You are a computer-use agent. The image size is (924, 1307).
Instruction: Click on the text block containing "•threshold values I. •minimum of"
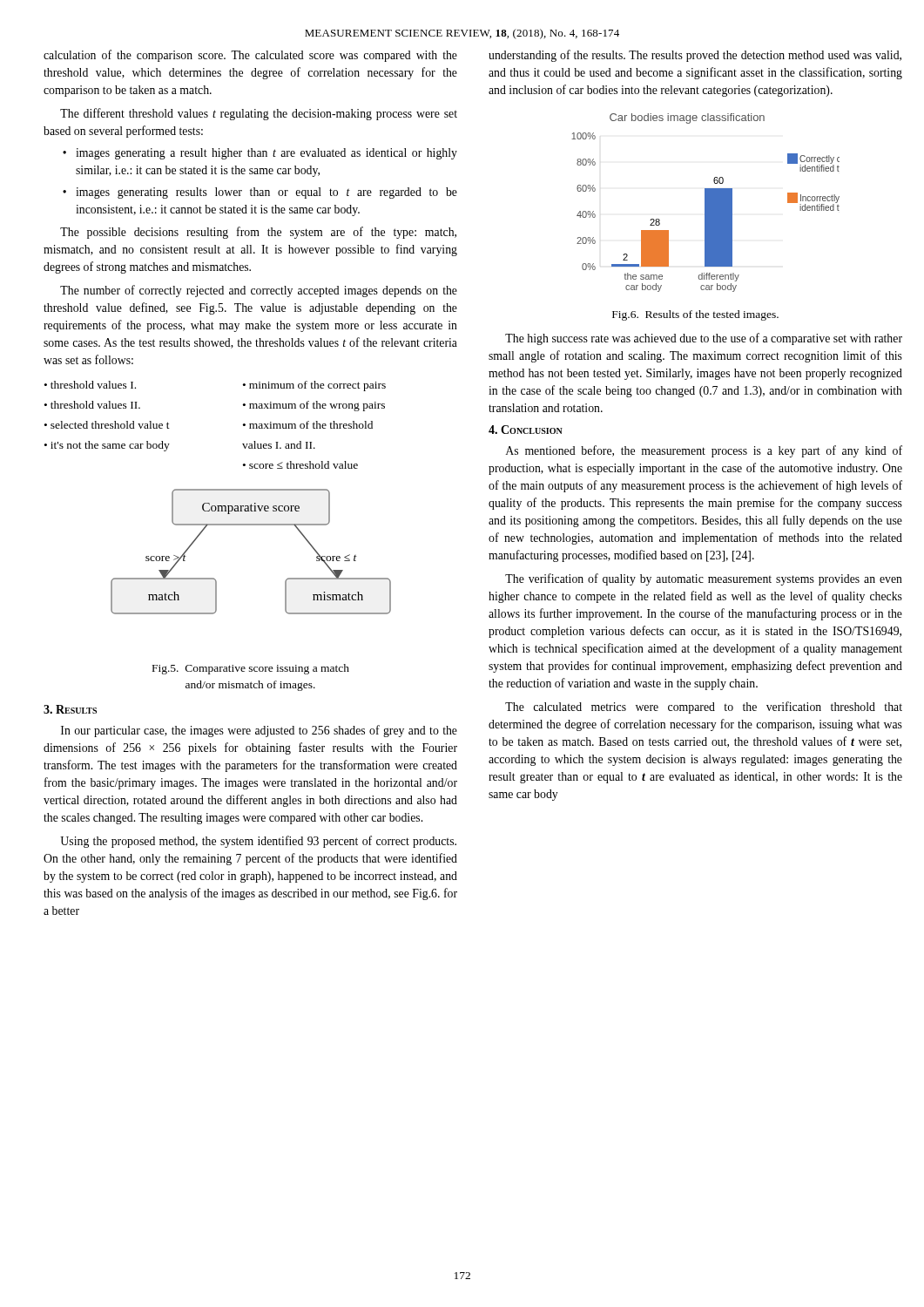click(250, 425)
